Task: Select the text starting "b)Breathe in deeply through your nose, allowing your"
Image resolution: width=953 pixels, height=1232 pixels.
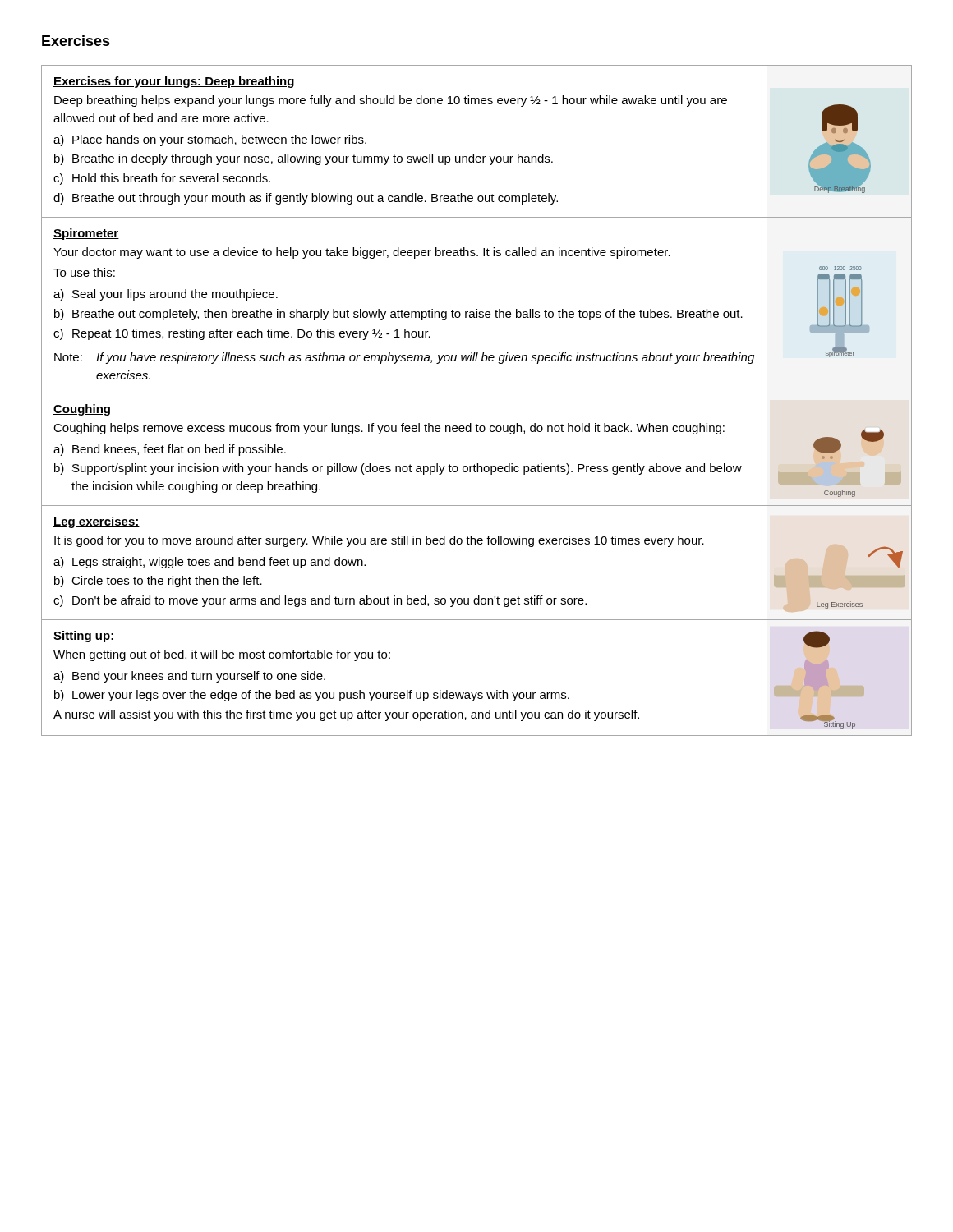Action: tap(404, 159)
